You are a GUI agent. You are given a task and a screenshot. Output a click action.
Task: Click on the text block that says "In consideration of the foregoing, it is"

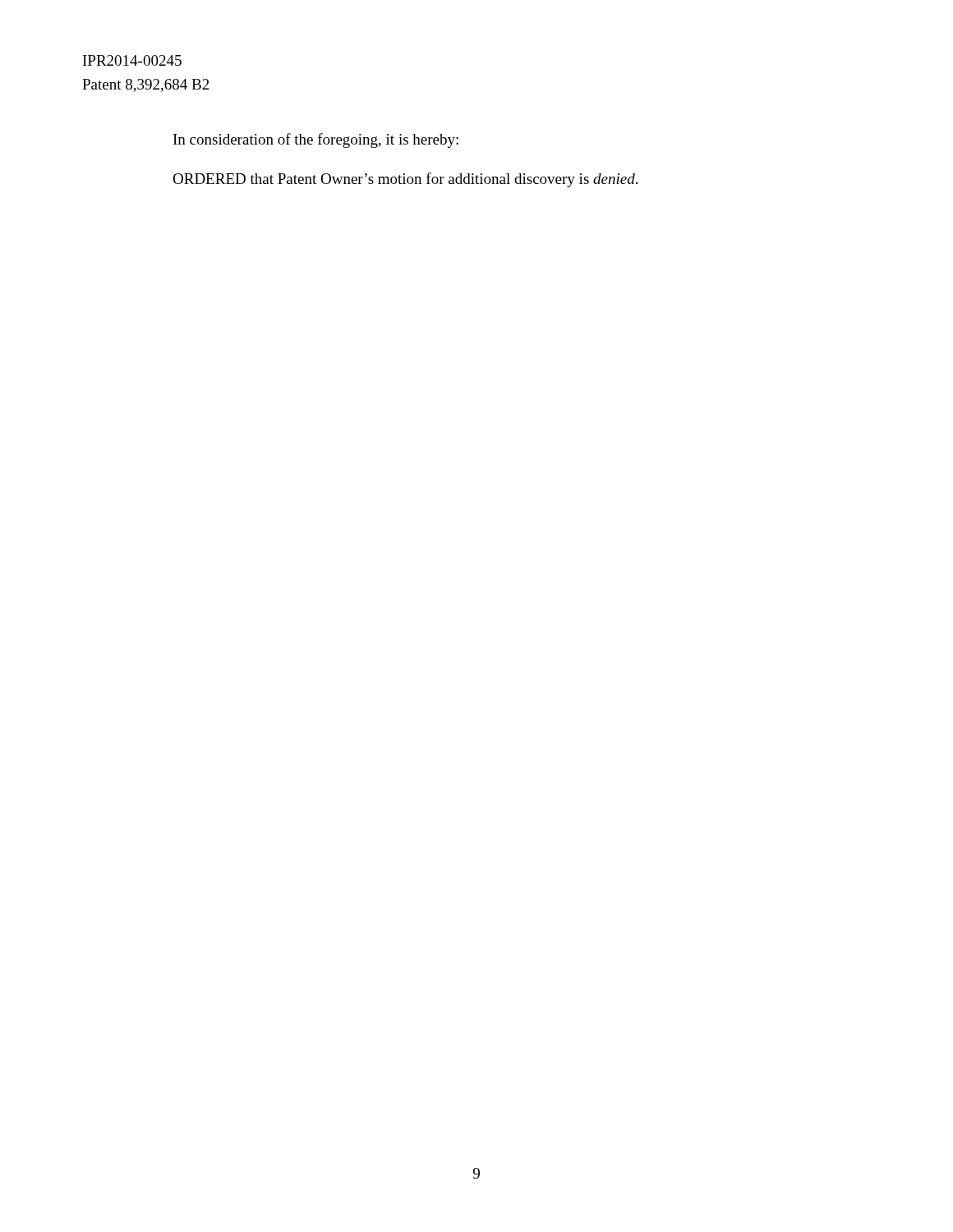click(x=316, y=140)
